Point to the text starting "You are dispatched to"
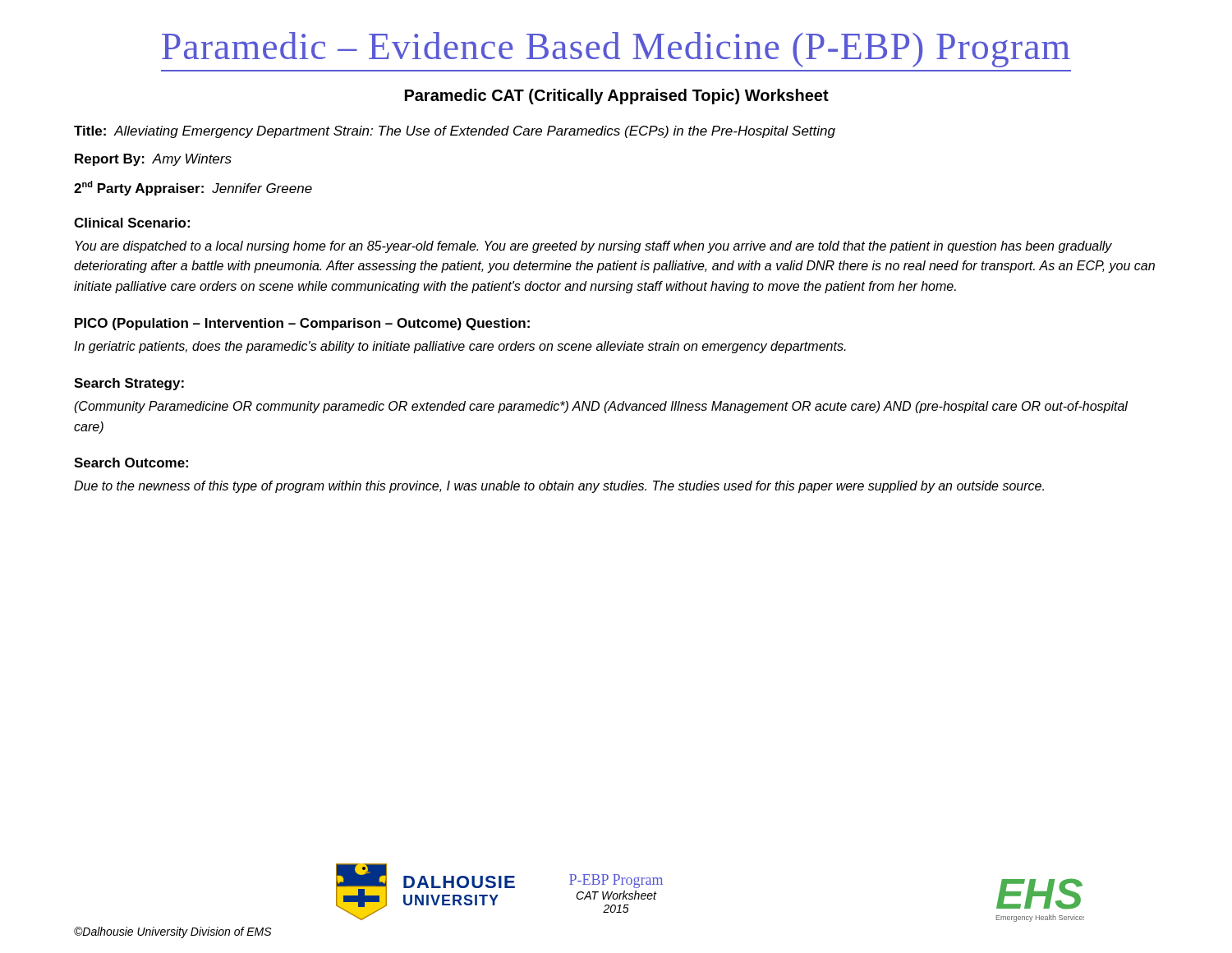 click(x=615, y=266)
